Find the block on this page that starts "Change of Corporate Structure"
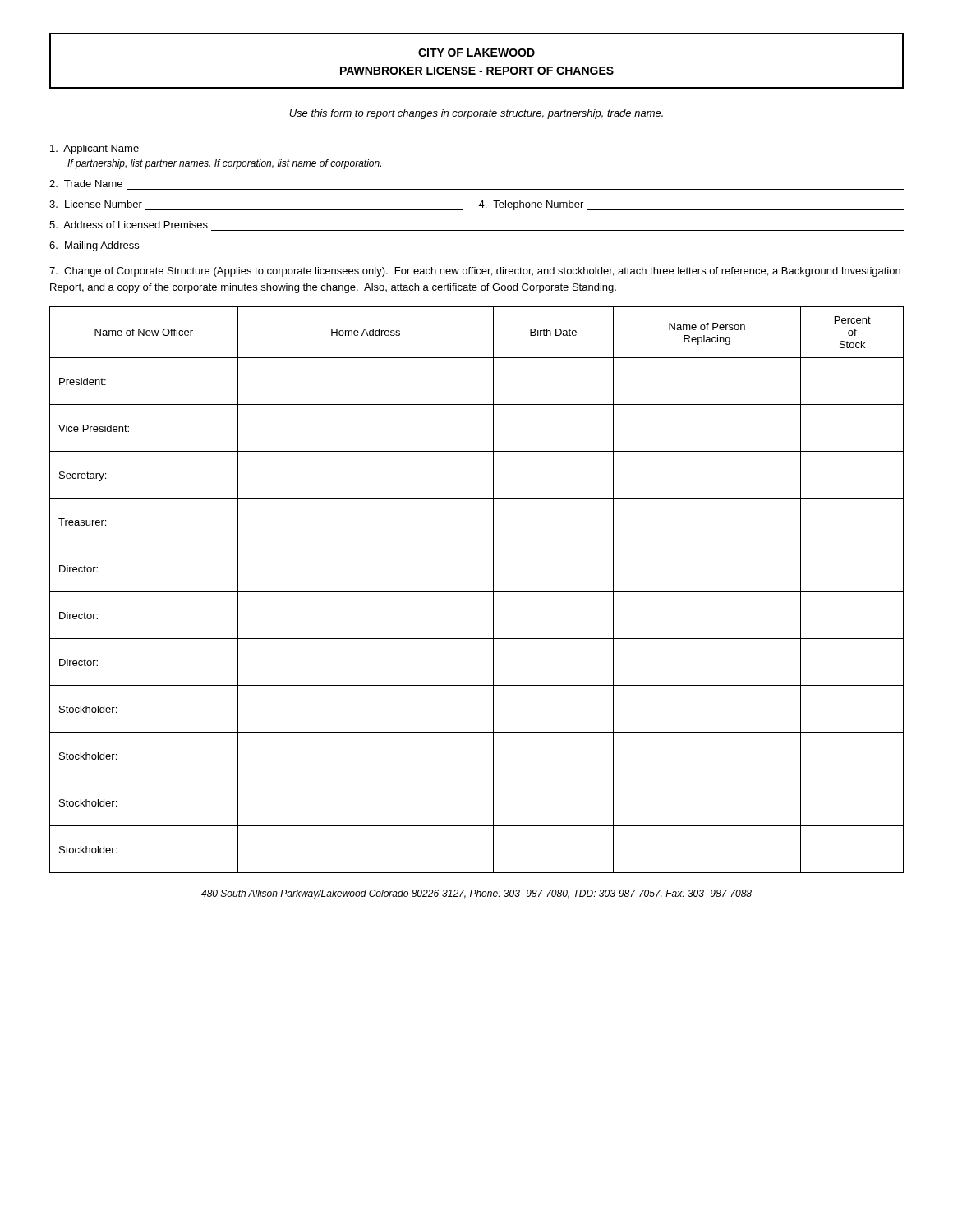This screenshot has width=953, height=1232. point(475,279)
